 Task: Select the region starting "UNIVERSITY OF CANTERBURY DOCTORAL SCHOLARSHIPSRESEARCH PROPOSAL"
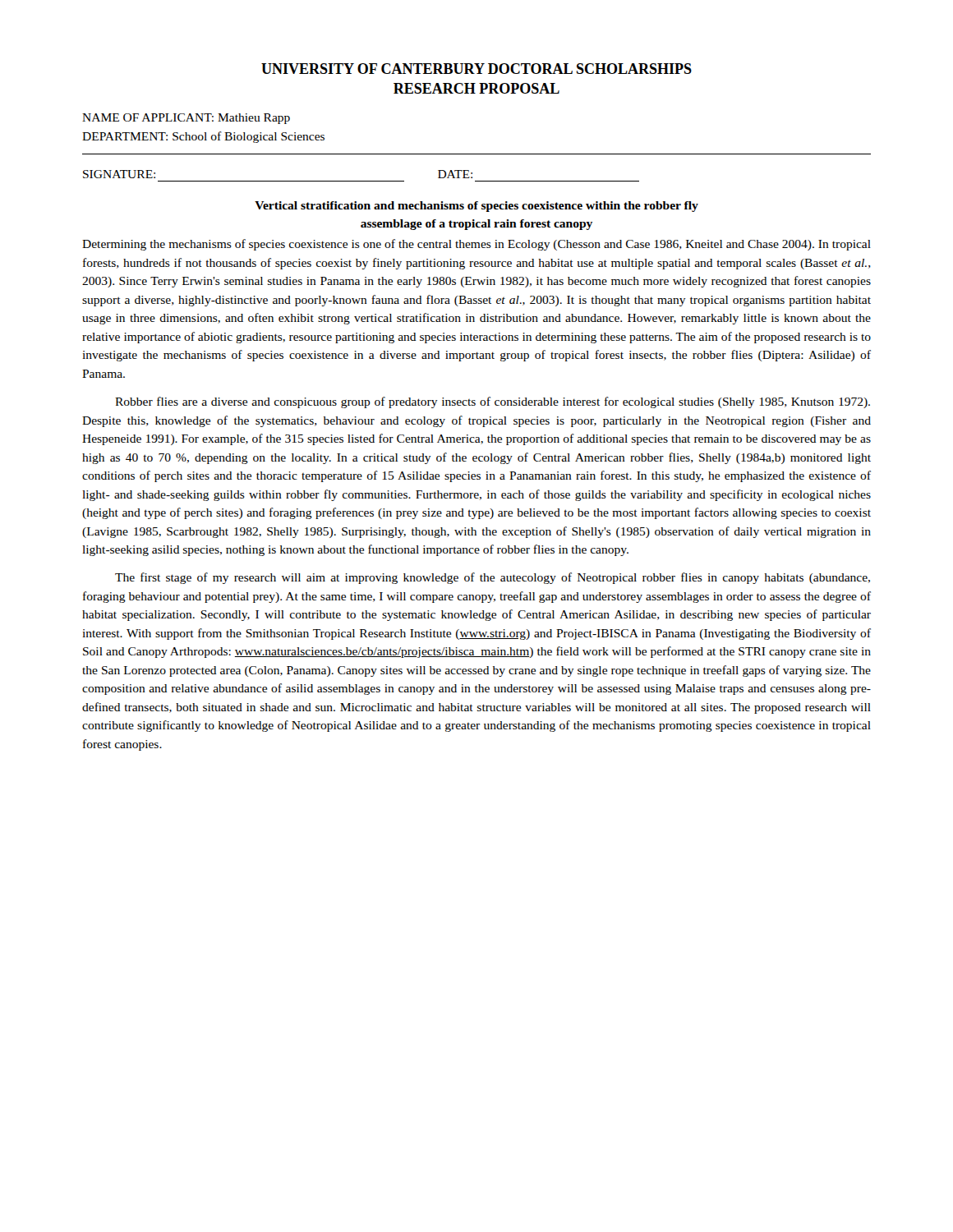[x=476, y=79]
